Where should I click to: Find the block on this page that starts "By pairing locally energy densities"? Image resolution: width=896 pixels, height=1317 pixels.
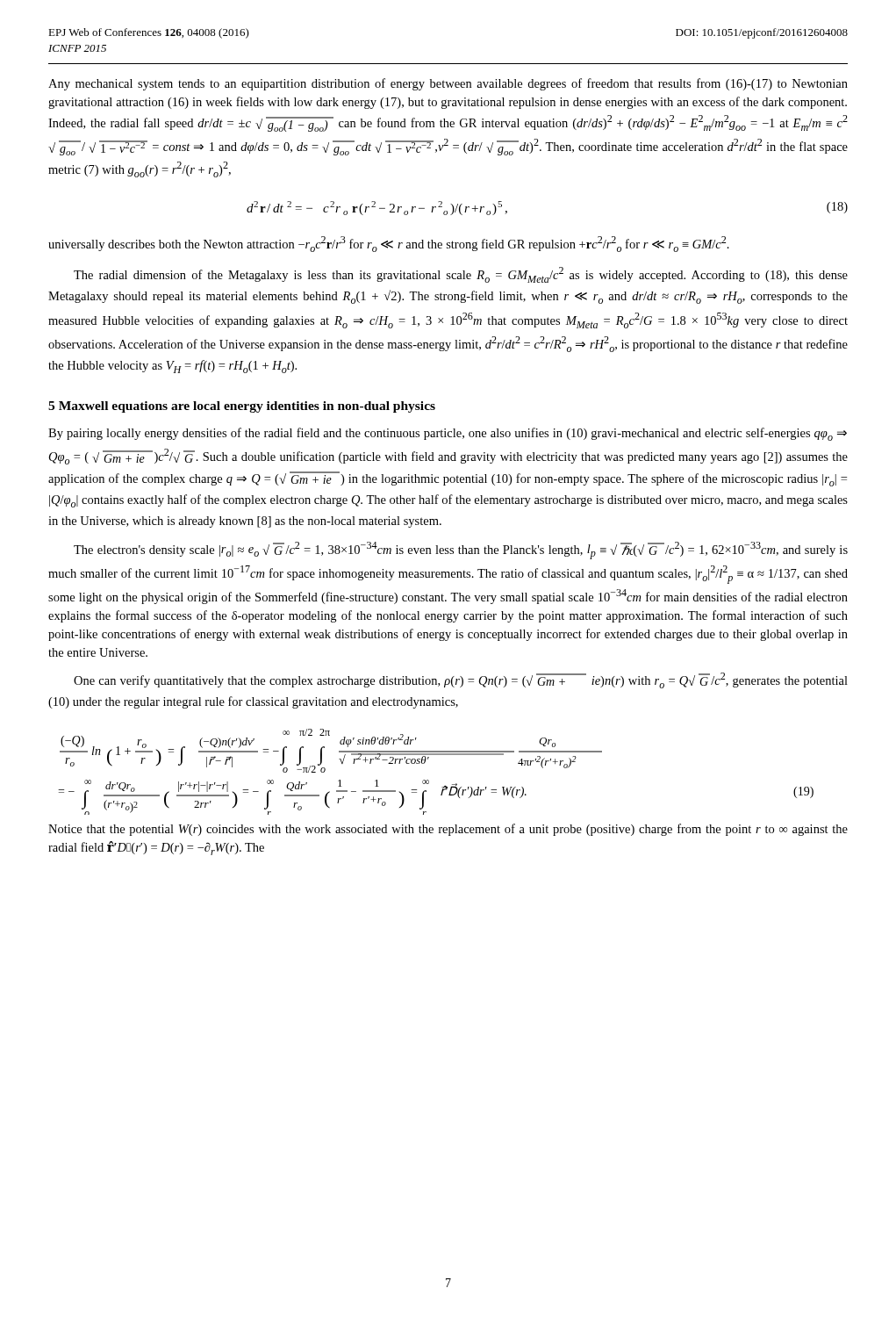[x=448, y=477]
